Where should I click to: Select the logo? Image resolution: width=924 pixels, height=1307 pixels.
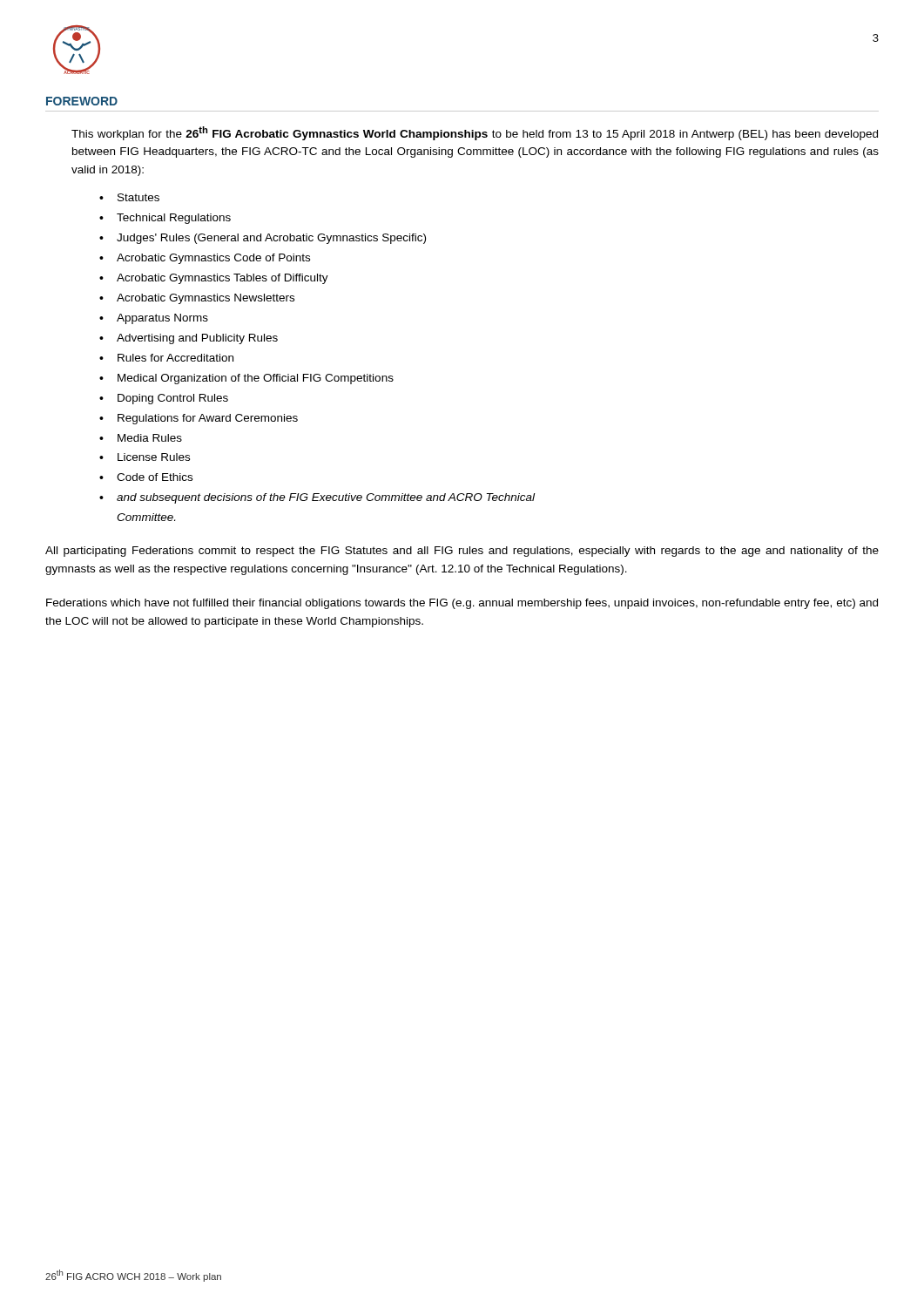[77, 51]
